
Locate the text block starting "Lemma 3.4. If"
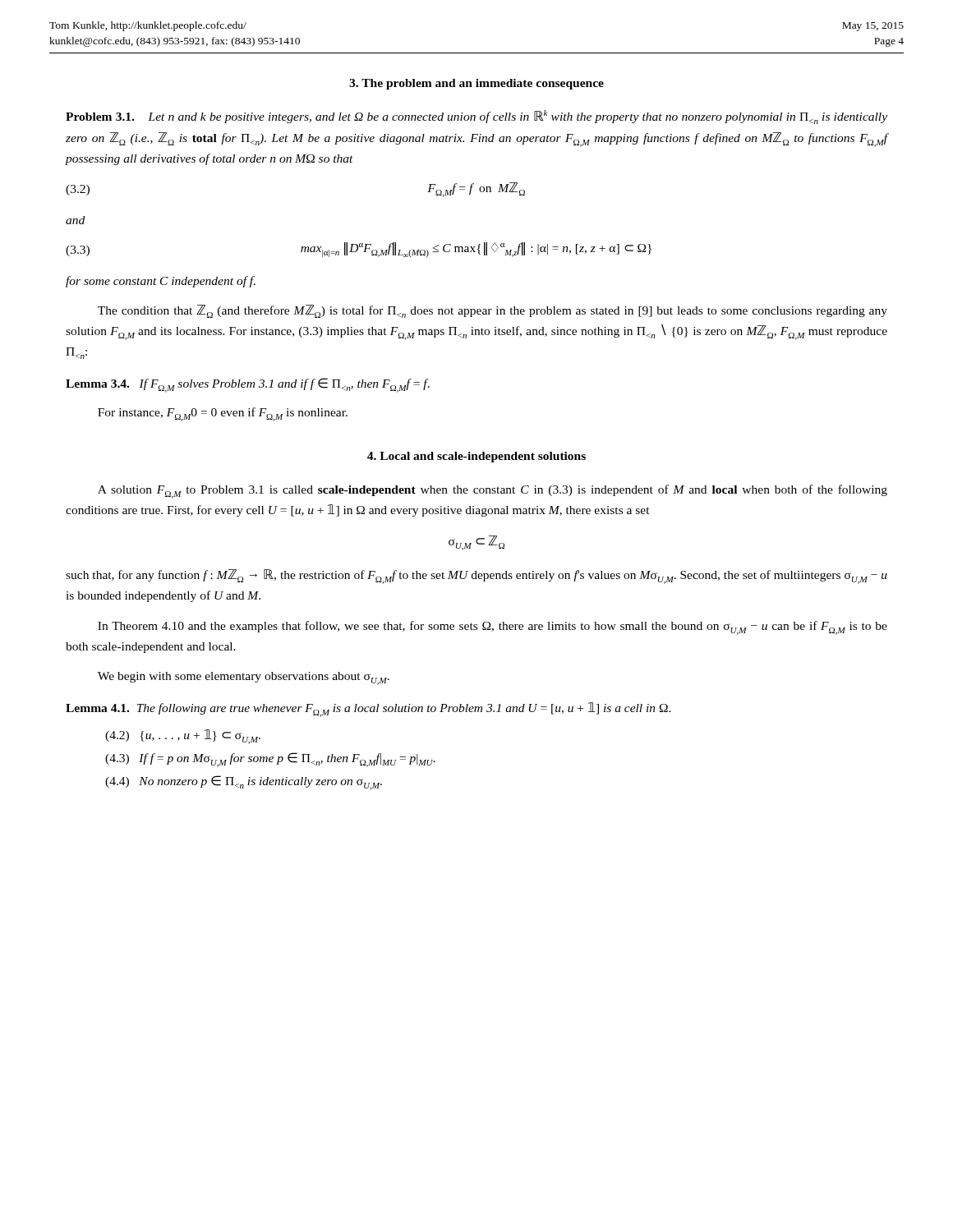point(248,385)
